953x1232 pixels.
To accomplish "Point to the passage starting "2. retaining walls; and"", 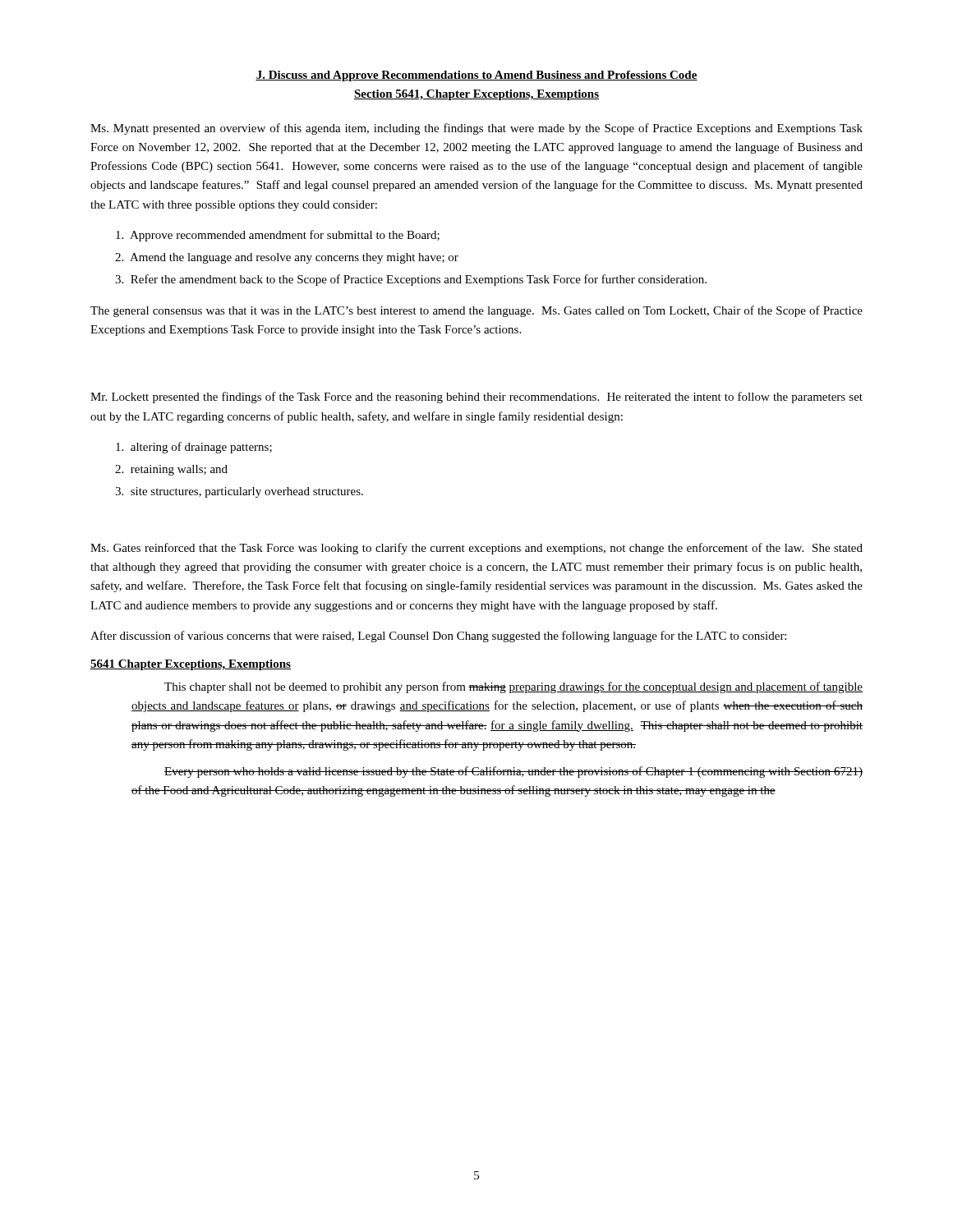I will pyautogui.click(x=171, y=469).
